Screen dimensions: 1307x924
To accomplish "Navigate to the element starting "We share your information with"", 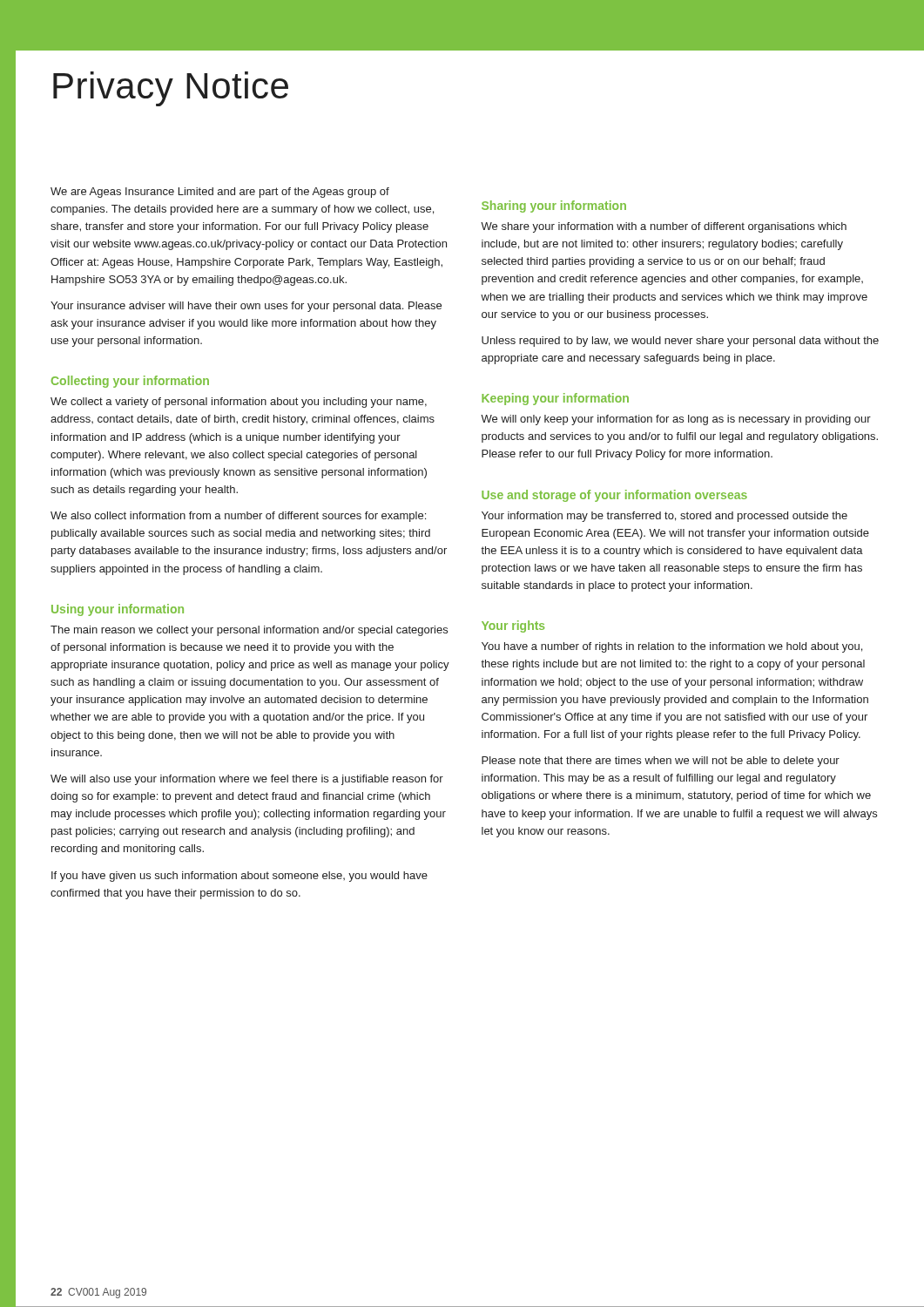I will pos(674,270).
